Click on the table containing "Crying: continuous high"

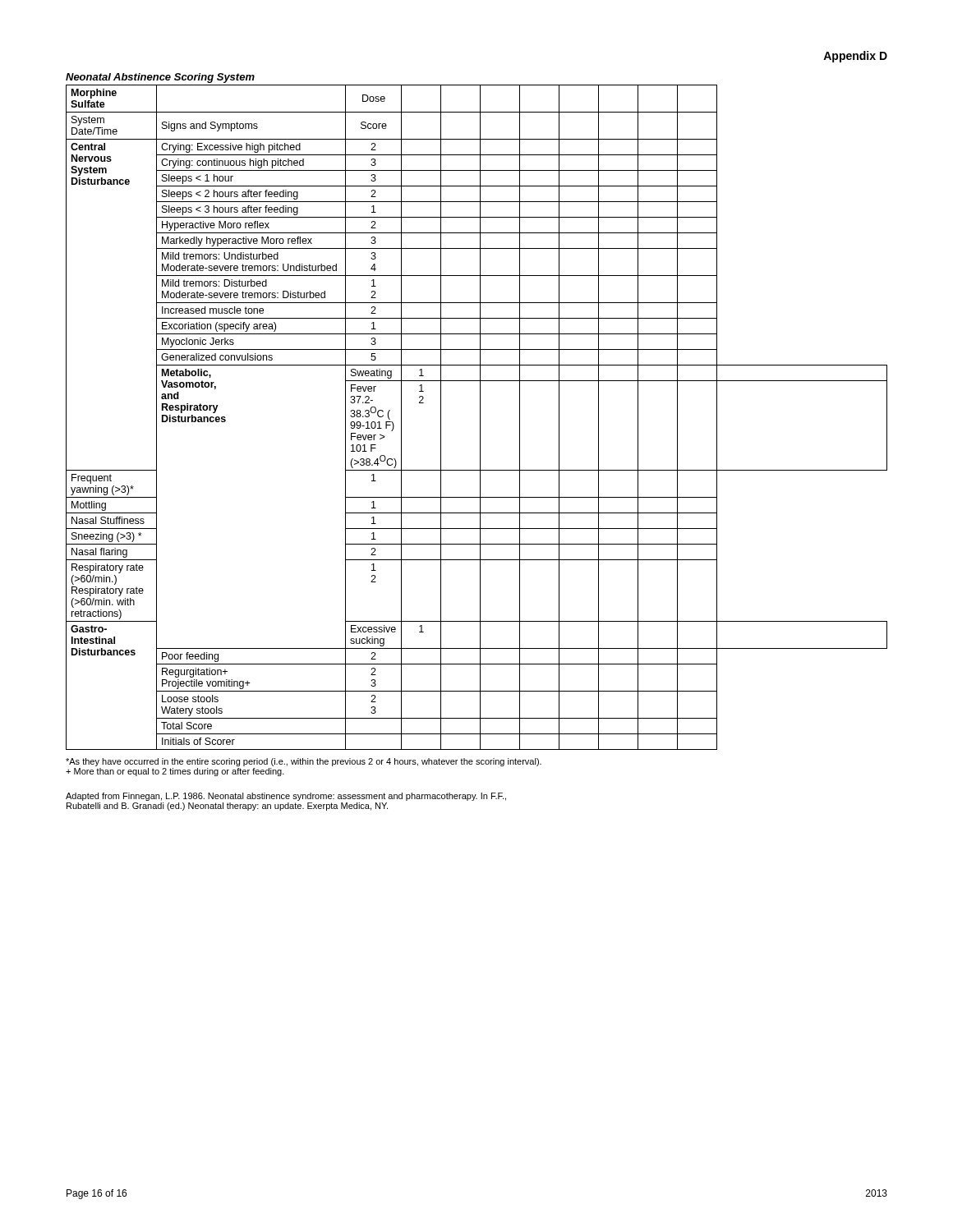(x=476, y=410)
